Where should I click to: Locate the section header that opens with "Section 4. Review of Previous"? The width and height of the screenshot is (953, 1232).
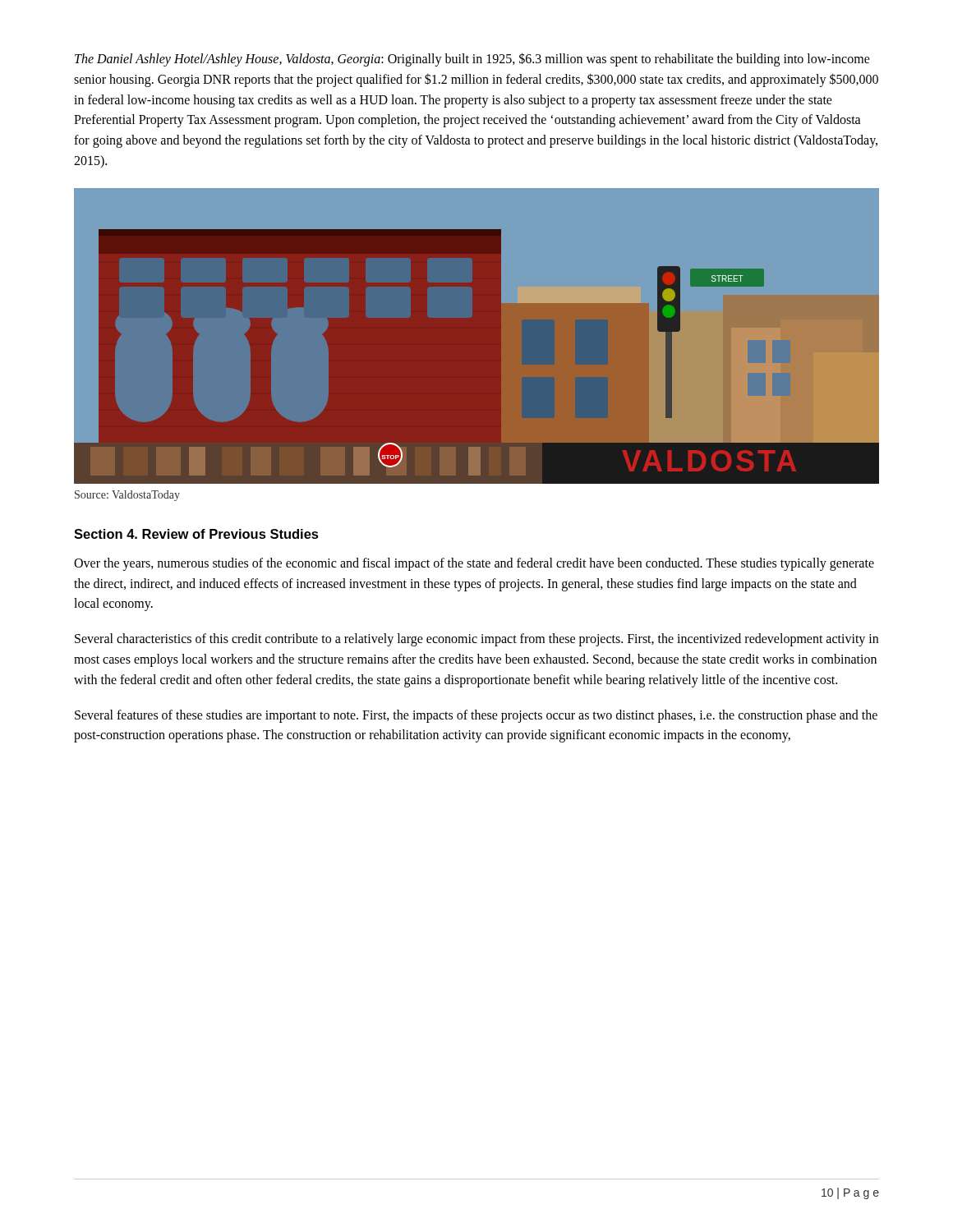click(x=196, y=534)
